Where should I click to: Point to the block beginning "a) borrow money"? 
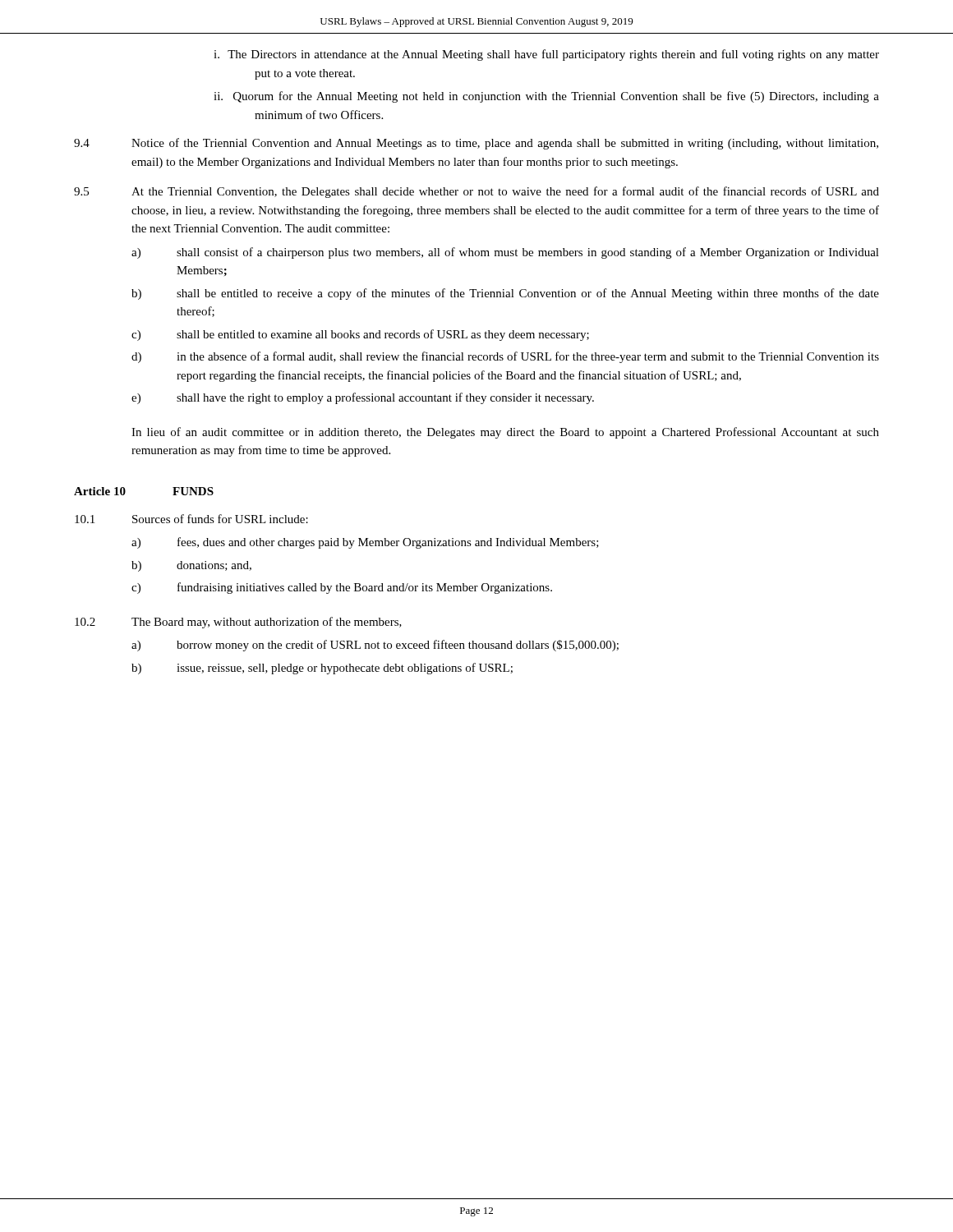[x=505, y=645]
